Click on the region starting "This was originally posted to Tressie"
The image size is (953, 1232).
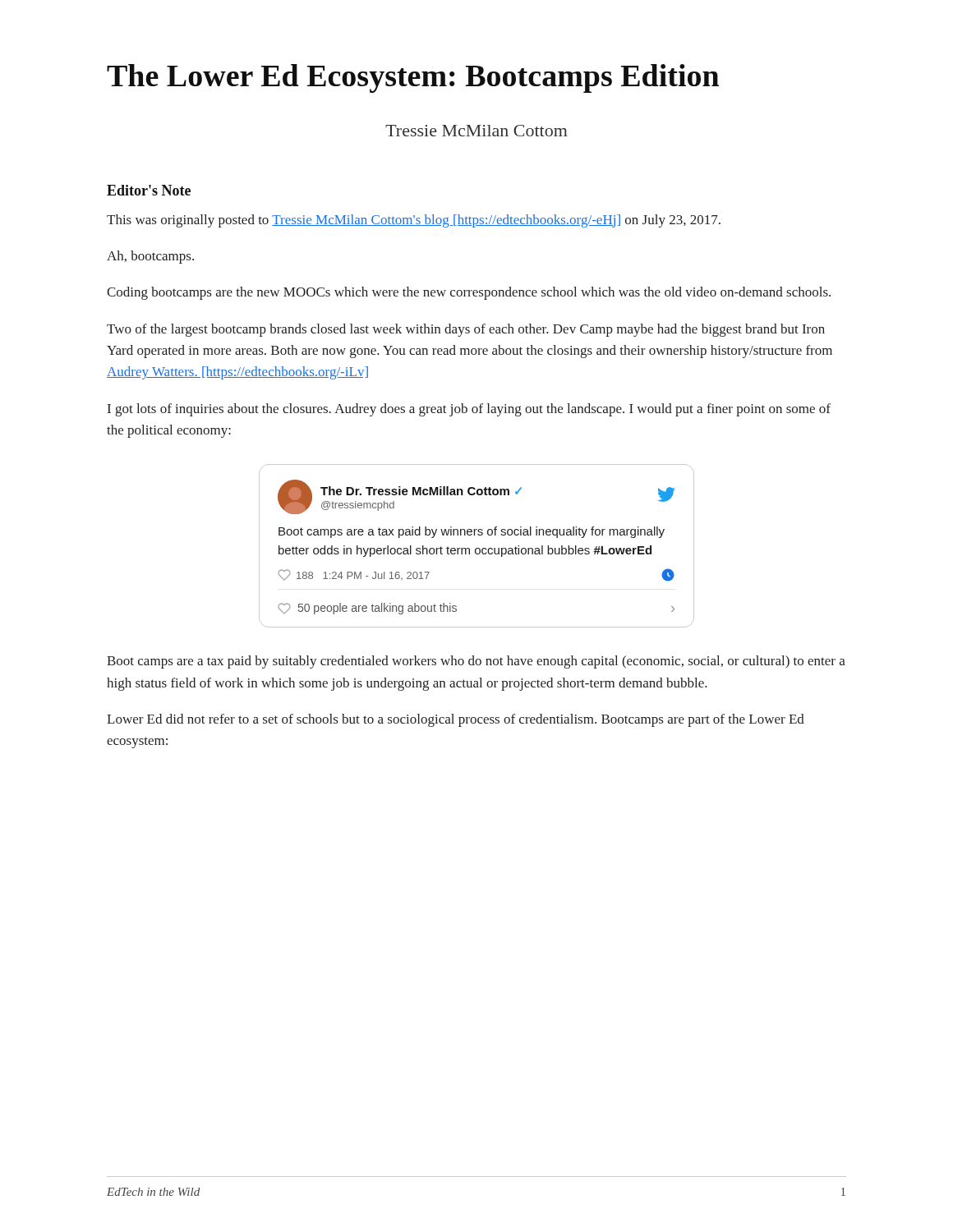point(476,220)
